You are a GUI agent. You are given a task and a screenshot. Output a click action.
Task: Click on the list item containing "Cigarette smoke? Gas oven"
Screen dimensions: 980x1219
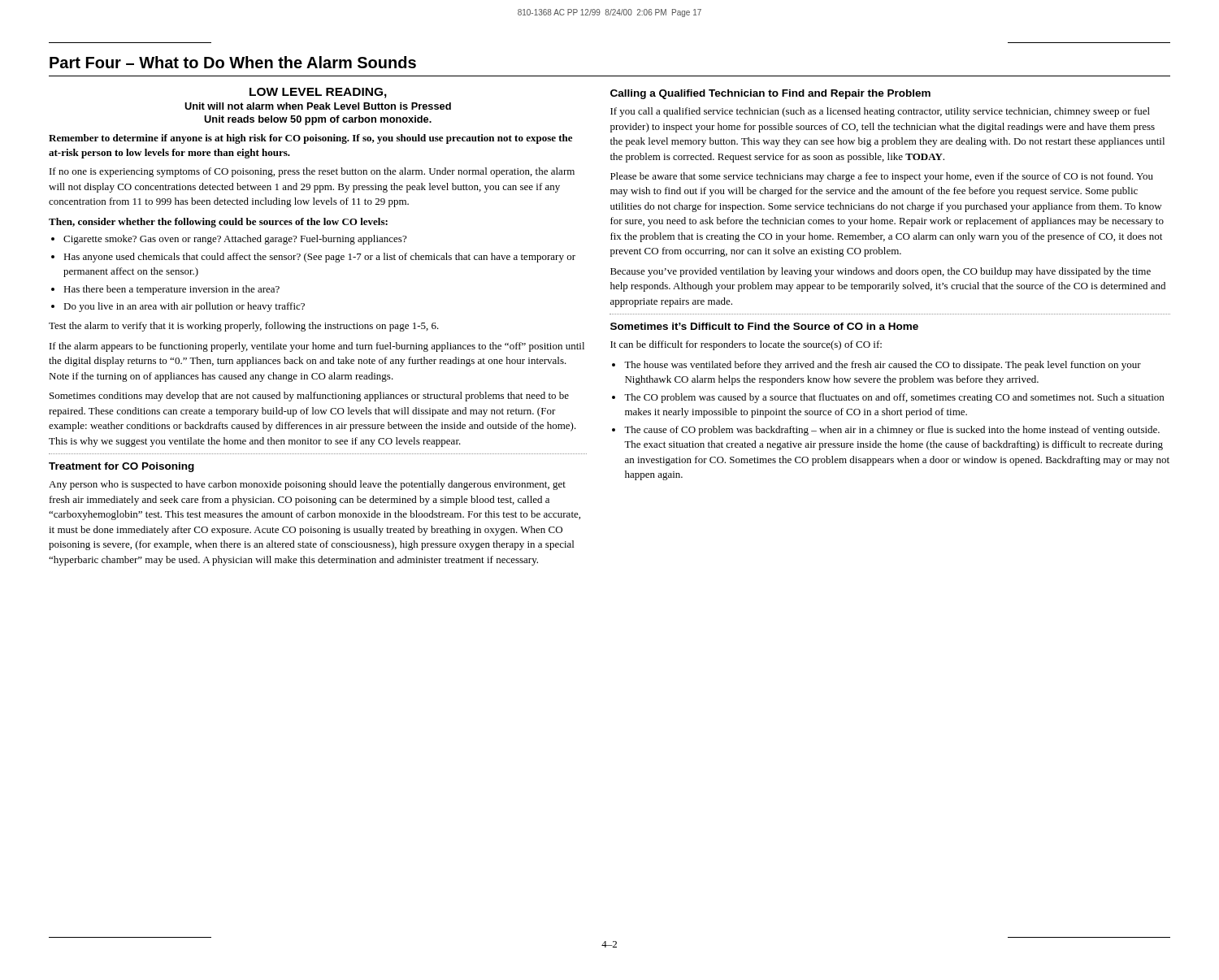pos(235,239)
